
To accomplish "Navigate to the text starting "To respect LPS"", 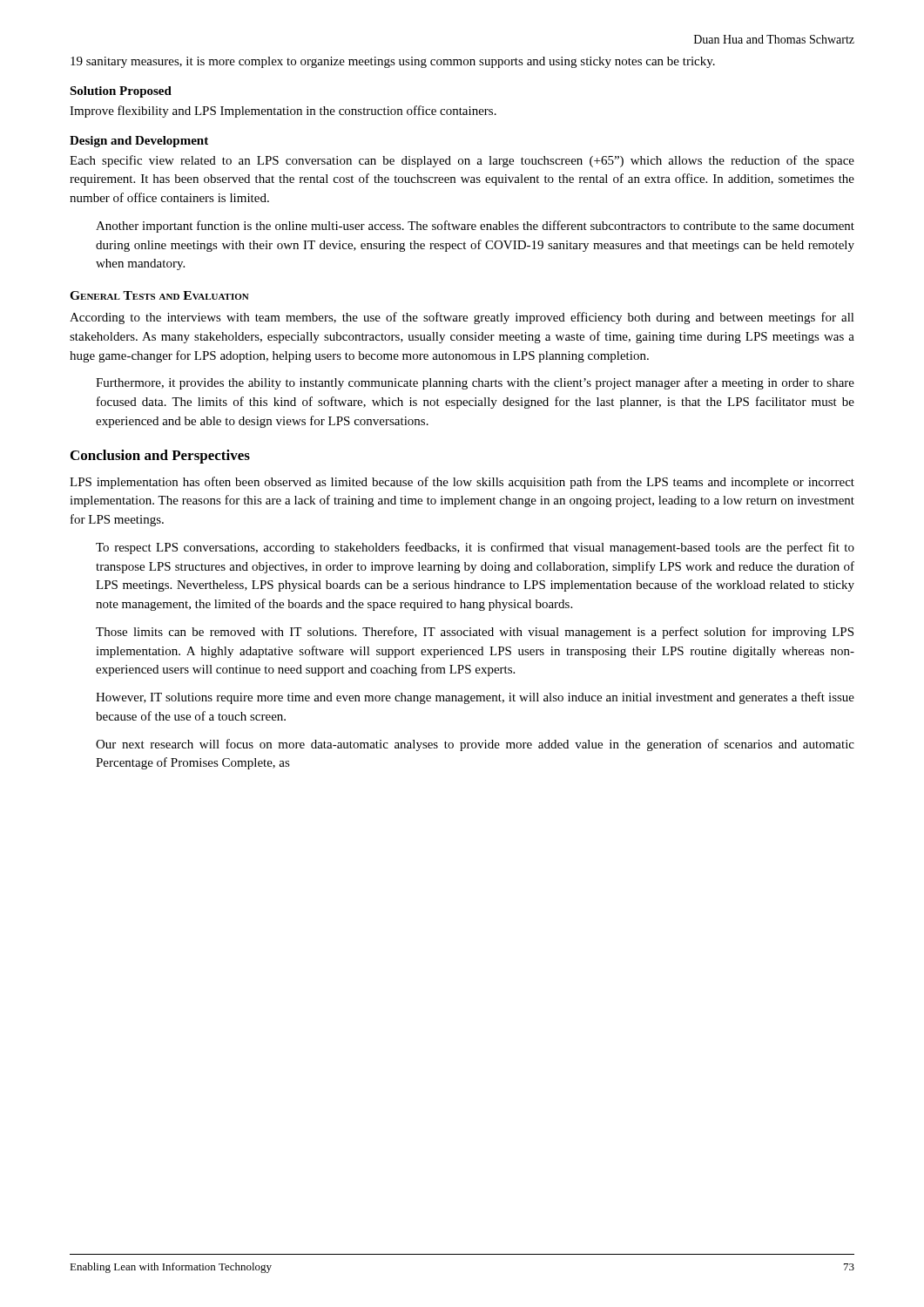I will [475, 576].
